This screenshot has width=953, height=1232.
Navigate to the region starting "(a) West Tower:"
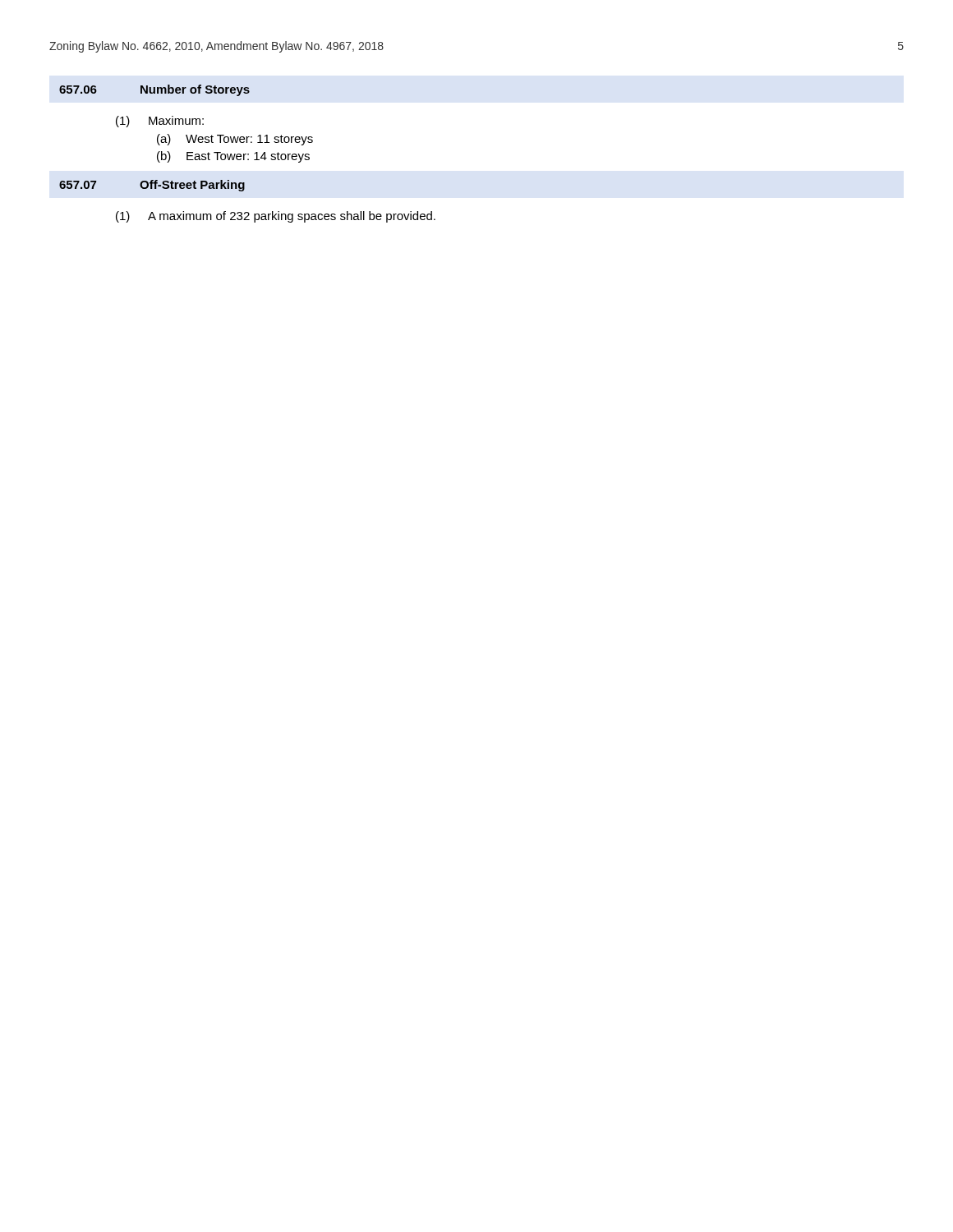point(235,138)
